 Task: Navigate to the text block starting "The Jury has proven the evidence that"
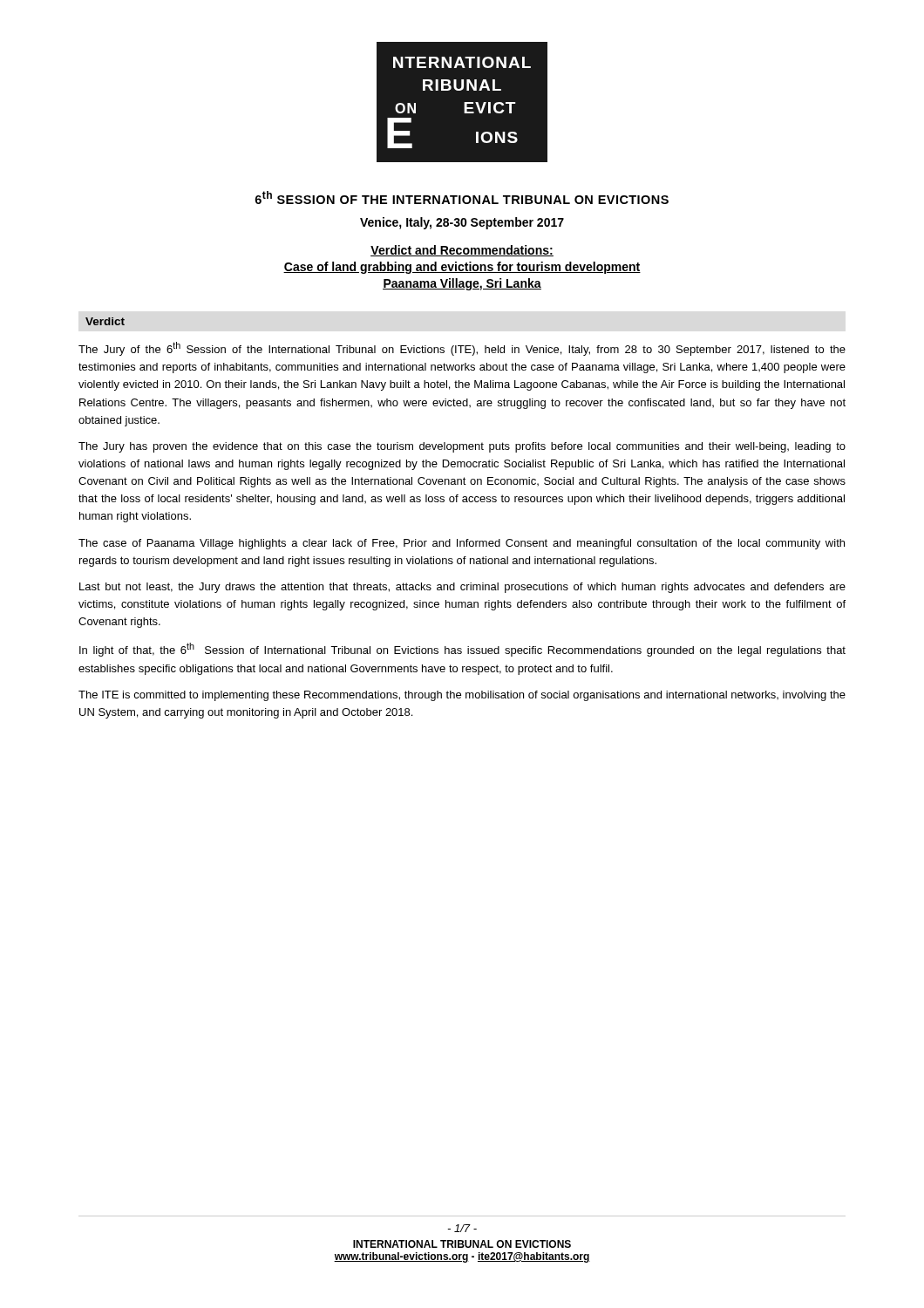pos(462,481)
